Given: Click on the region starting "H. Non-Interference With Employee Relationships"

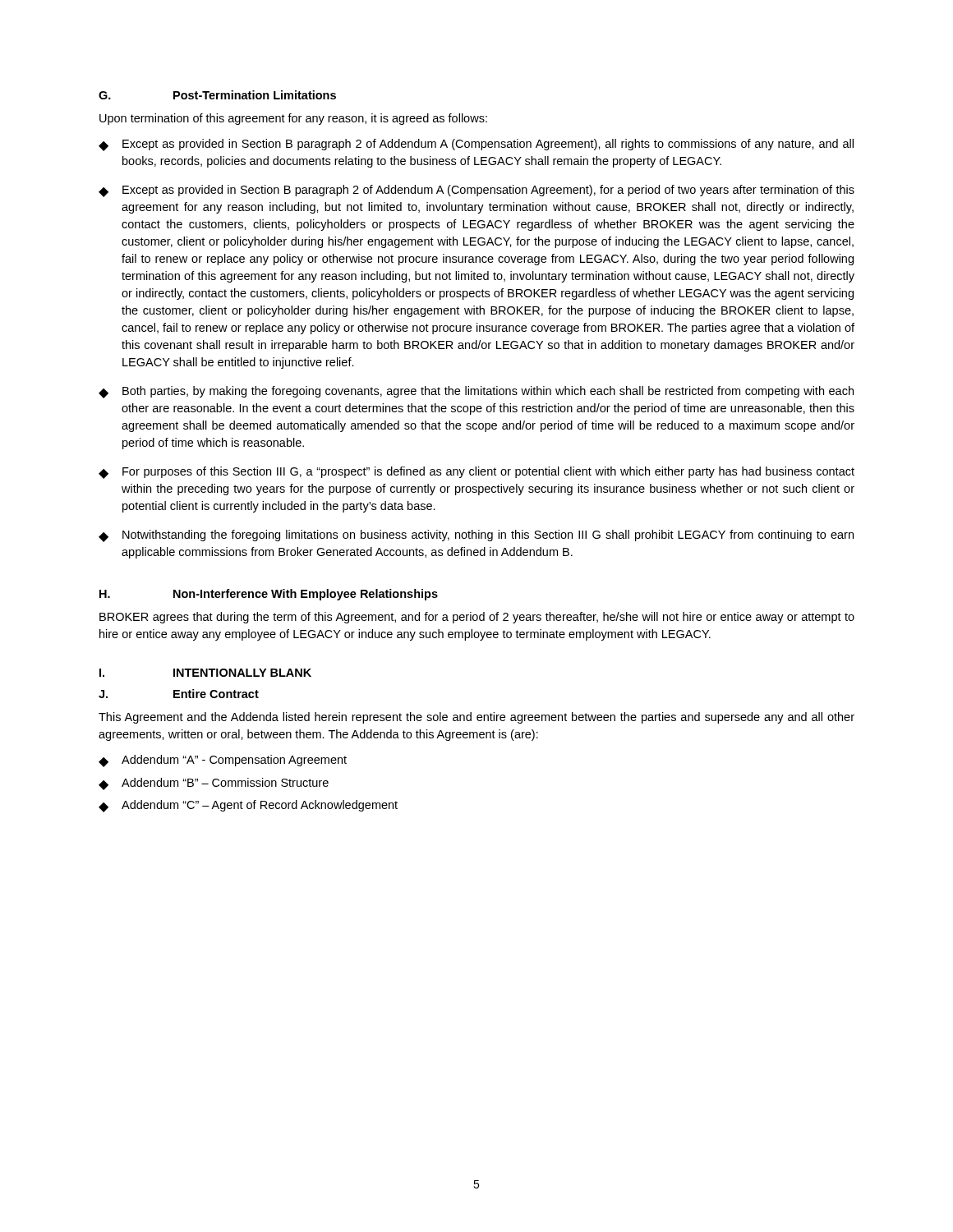Looking at the screenshot, I should (x=268, y=594).
